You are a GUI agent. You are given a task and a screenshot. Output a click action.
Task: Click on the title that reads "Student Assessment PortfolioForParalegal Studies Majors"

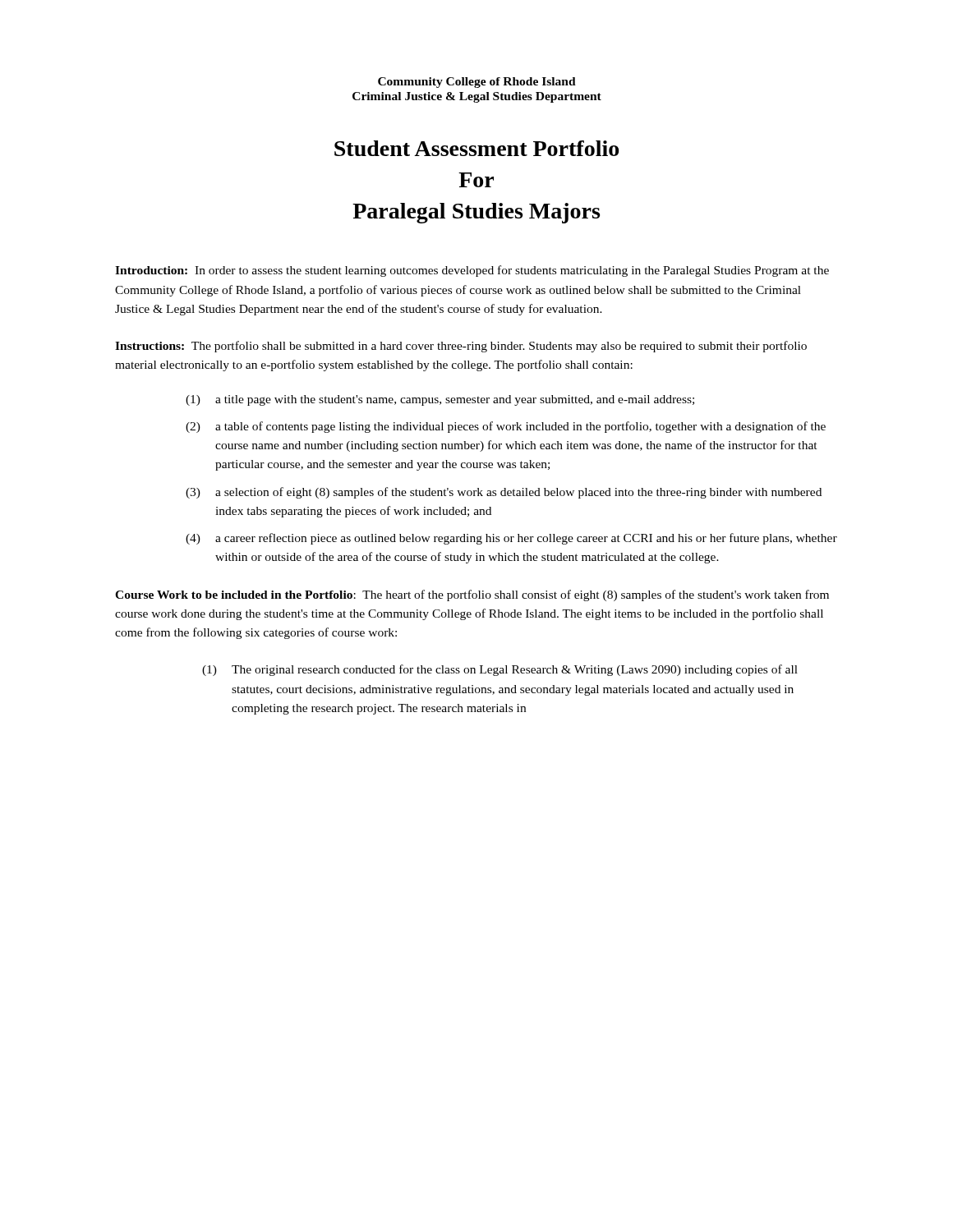coord(476,180)
